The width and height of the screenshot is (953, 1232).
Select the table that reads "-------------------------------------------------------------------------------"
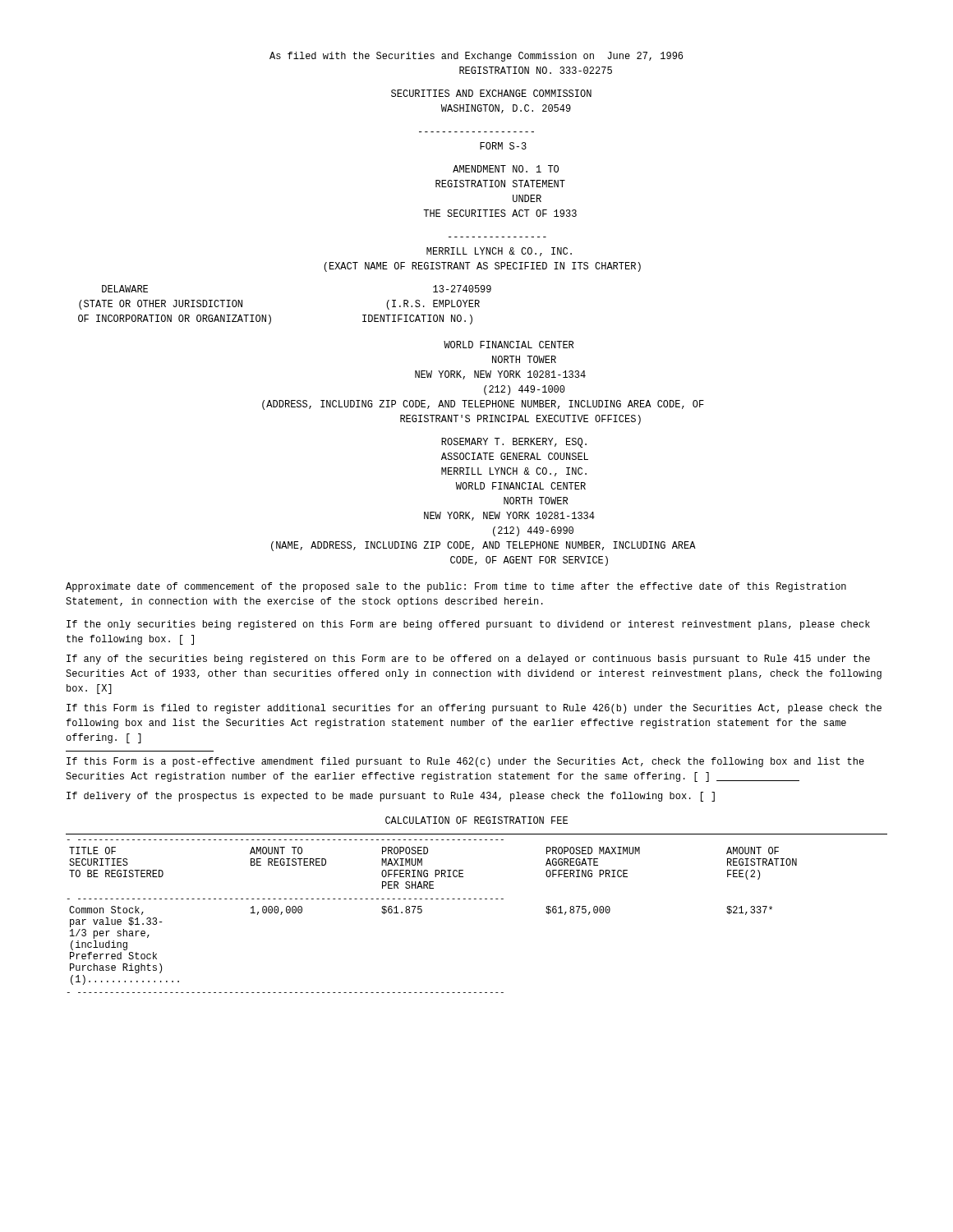(x=476, y=915)
